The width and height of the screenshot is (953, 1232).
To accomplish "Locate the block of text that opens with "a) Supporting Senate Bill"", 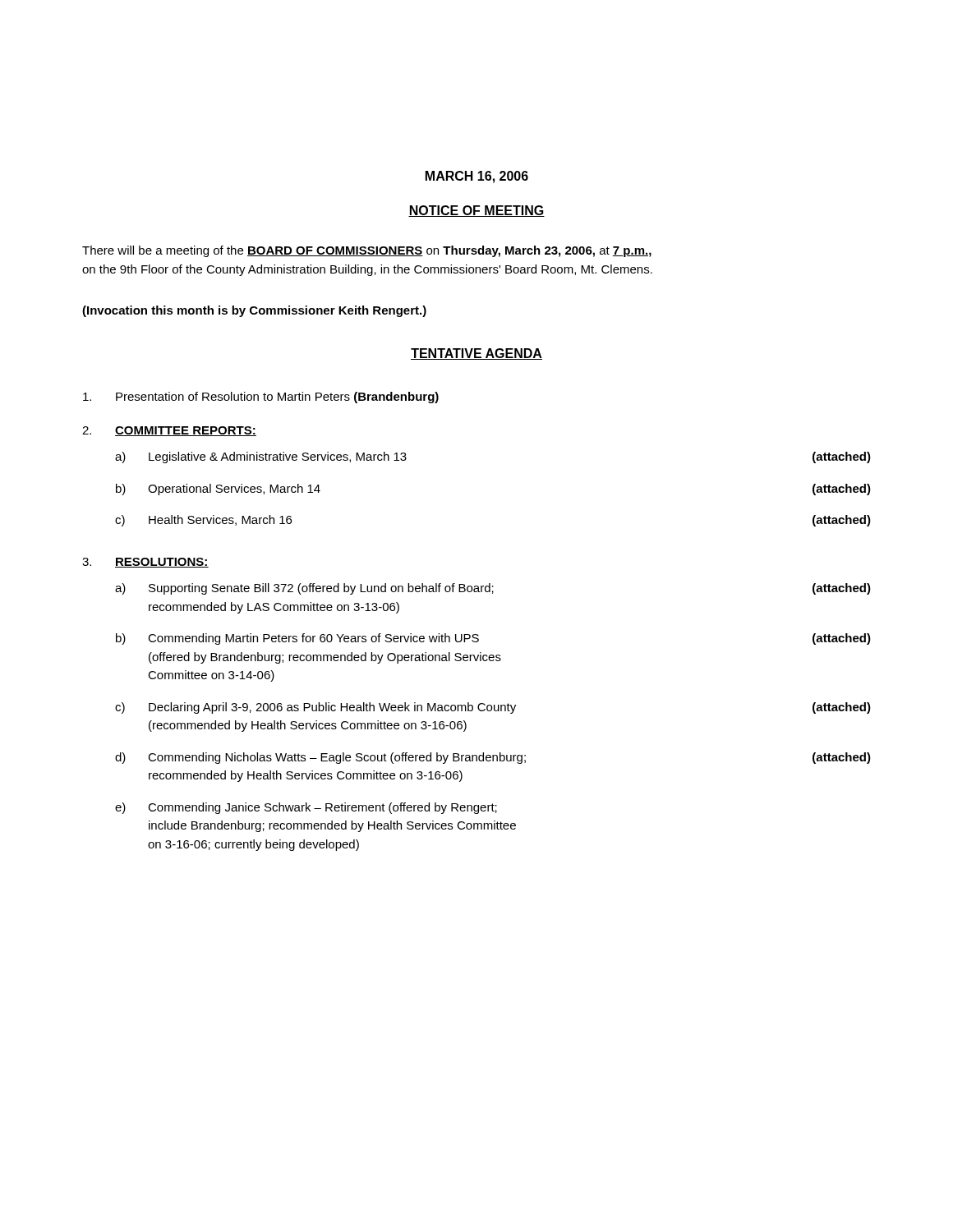I will tap(493, 598).
